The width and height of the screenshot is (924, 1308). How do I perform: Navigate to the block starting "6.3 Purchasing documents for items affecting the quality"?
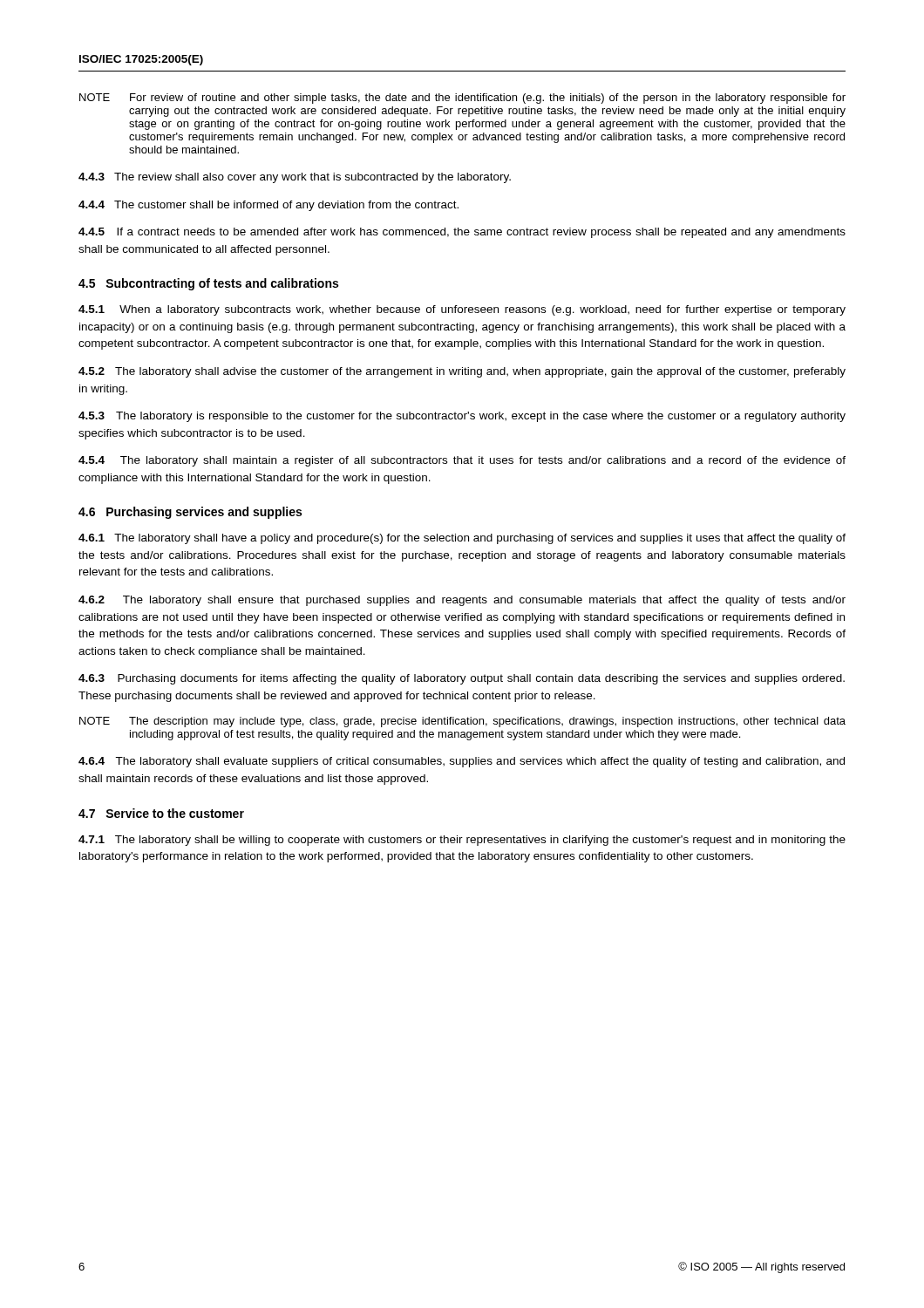point(462,687)
